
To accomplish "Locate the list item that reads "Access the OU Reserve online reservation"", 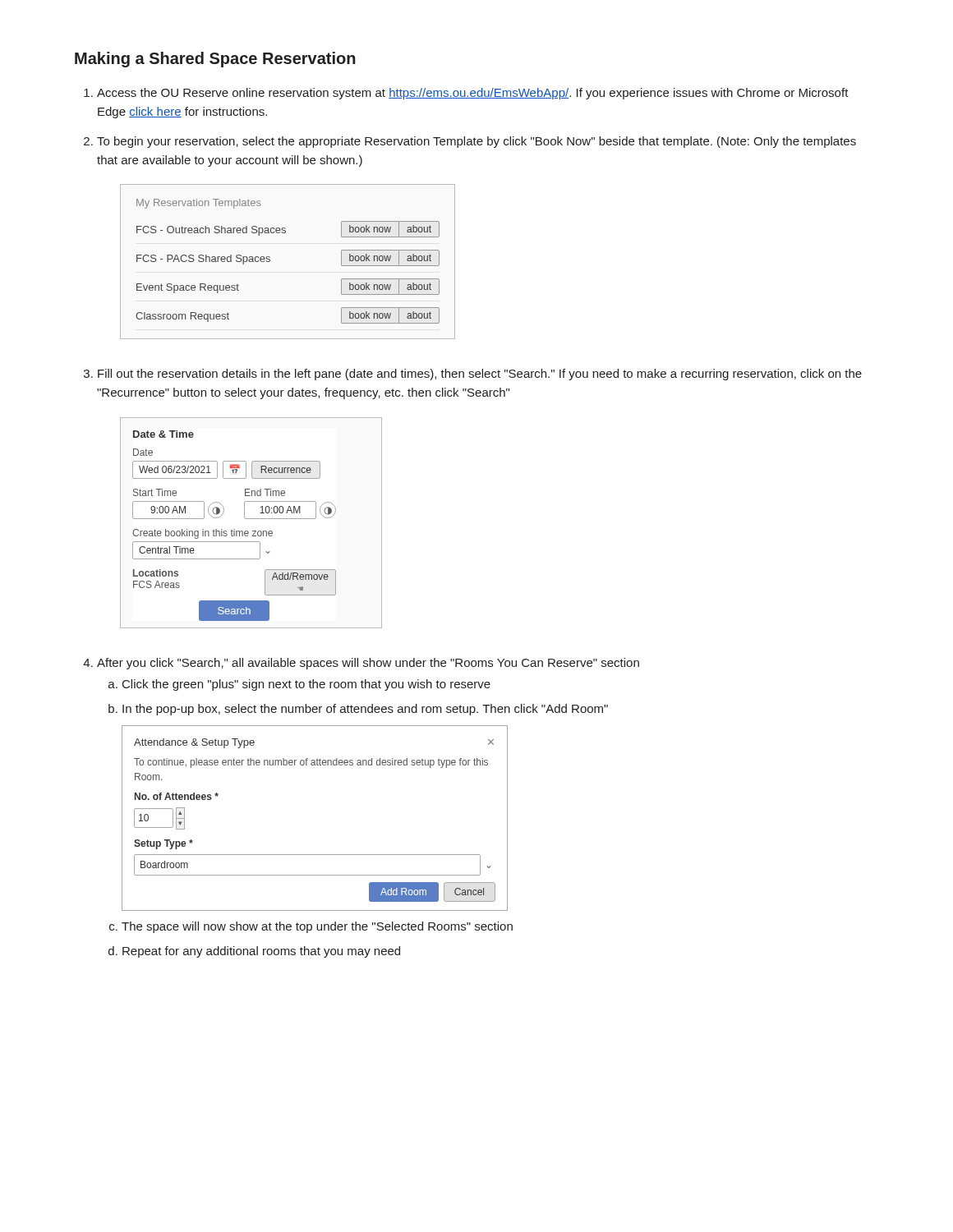I will pyautogui.click(x=472, y=102).
